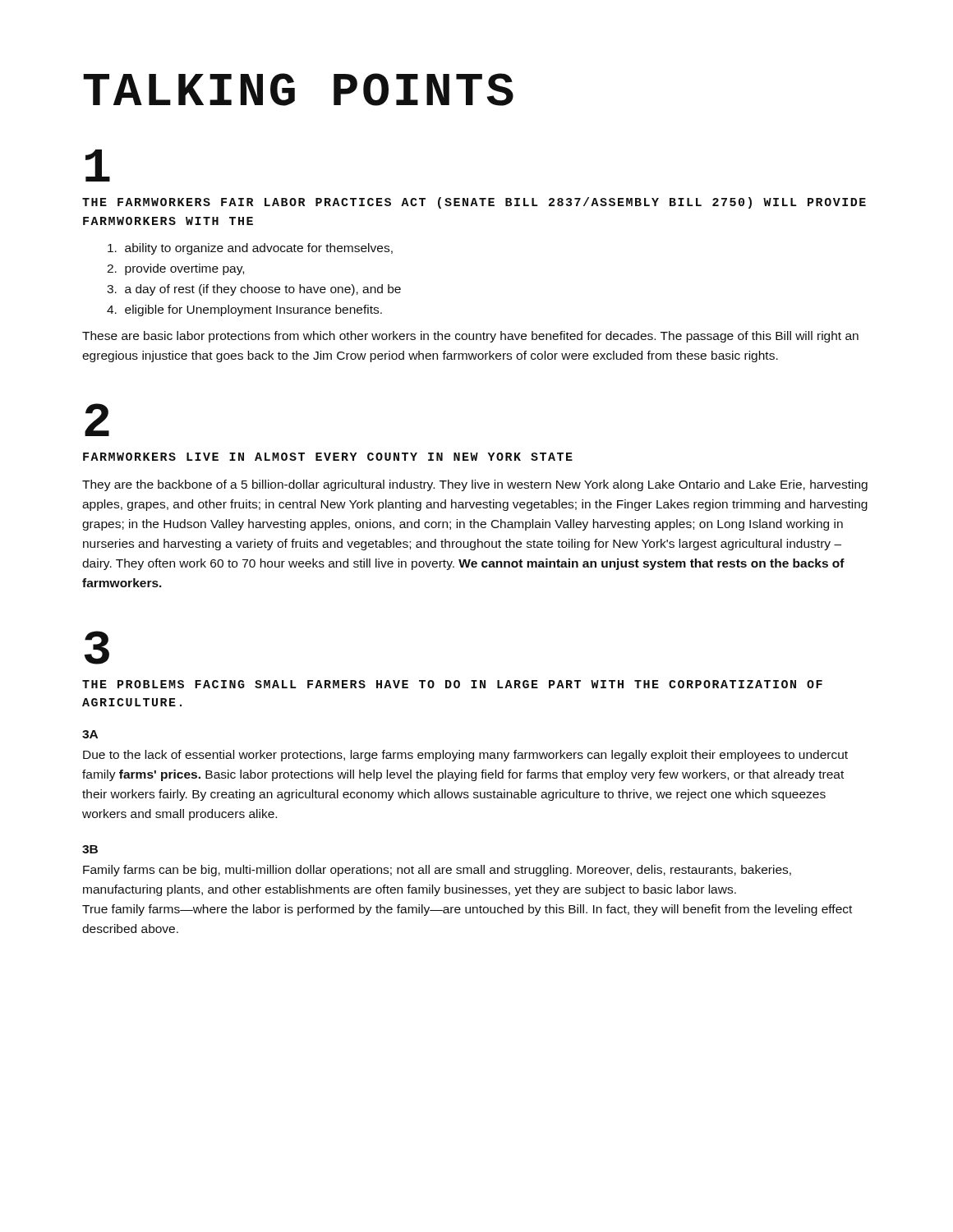Locate the text starting "FARMWORKERS LIVE IN ALMOST EVERY COUNTY IN NEW"
The image size is (953, 1232).
click(328, 458)
